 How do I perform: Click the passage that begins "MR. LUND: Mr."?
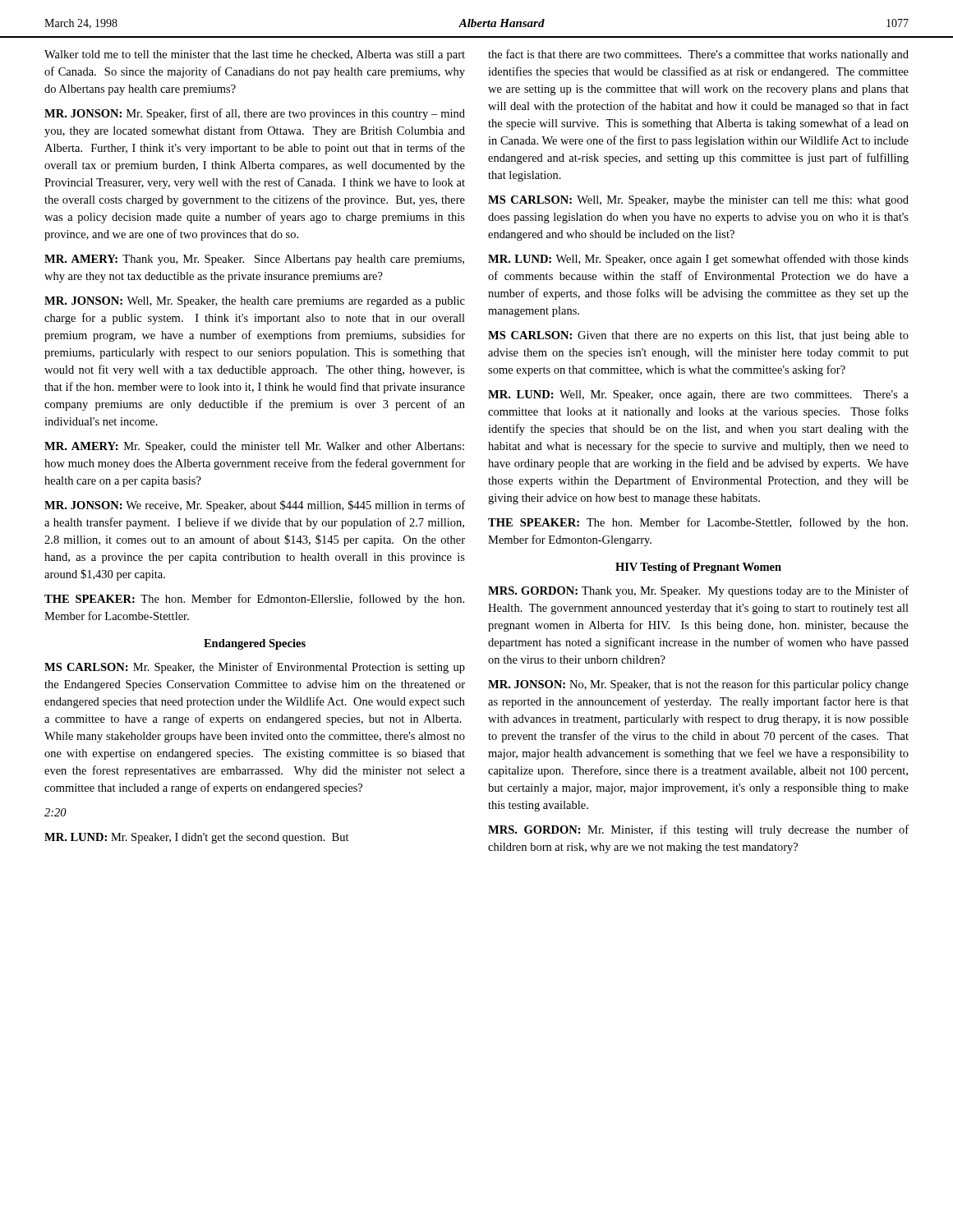[255, 838]
